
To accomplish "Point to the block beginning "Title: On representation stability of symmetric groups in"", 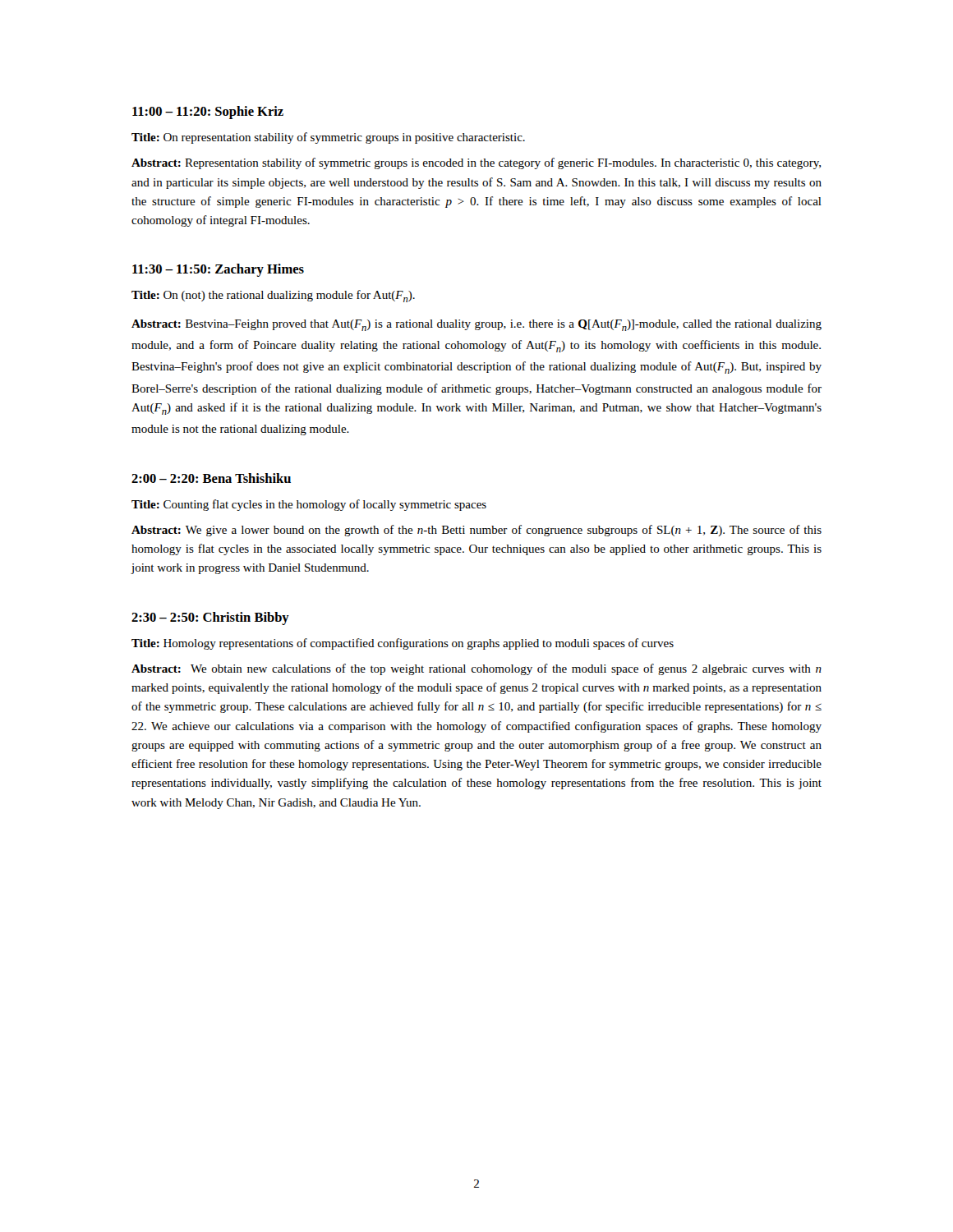I will pyautogui.click(x=328, y=137).
